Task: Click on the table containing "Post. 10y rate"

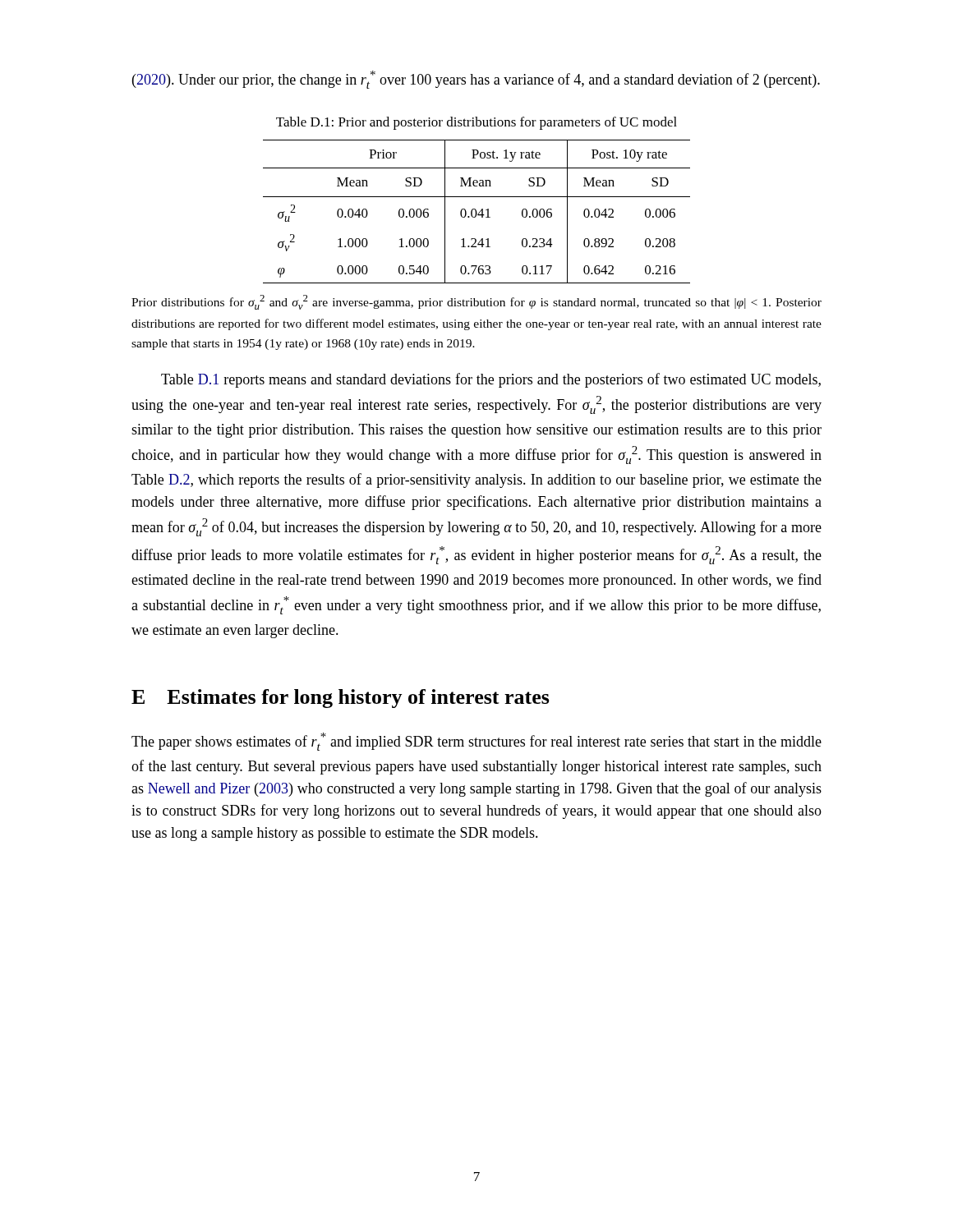Action: 476,211
